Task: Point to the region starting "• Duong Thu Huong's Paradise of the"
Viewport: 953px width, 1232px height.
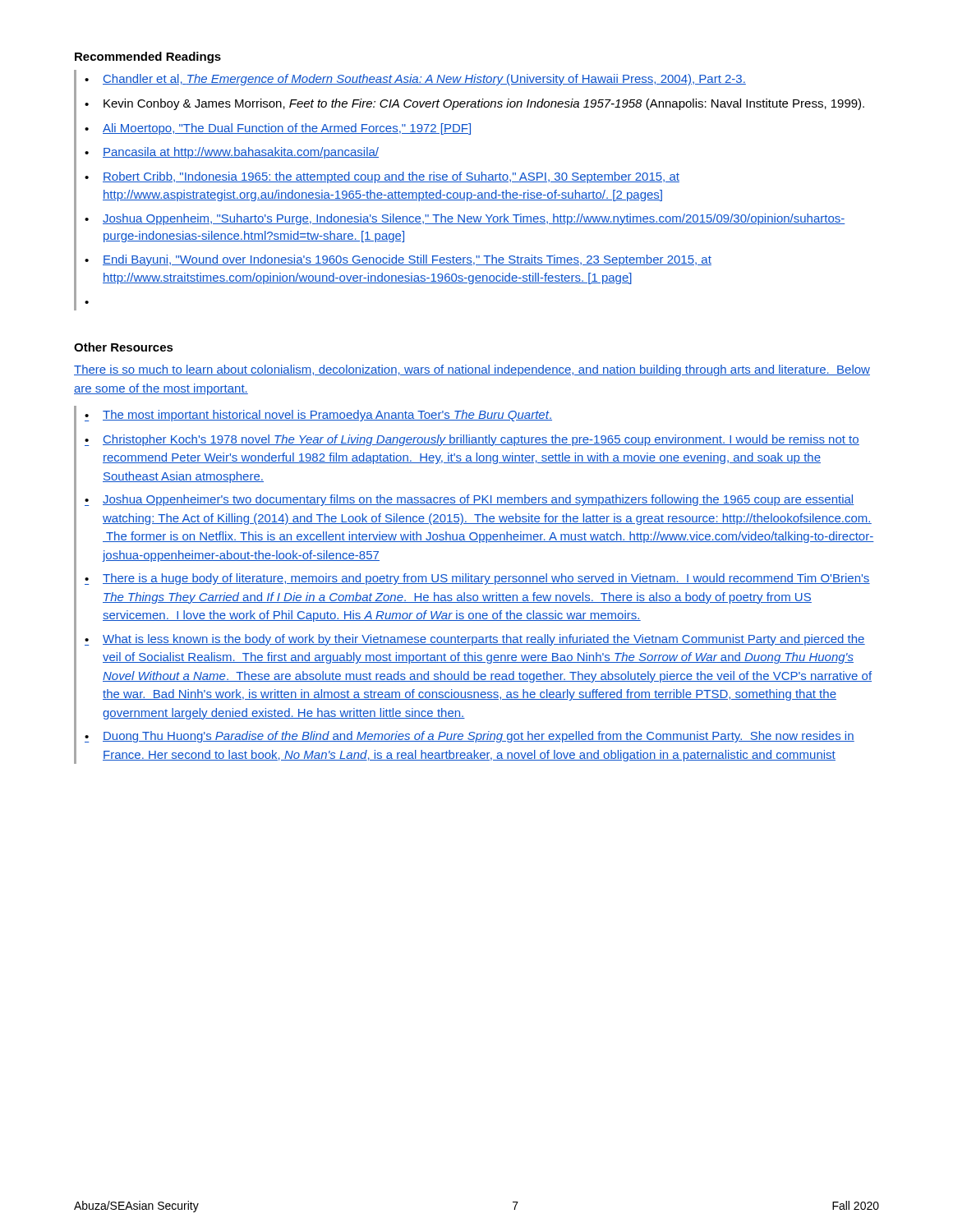Action: click(482, 746)
